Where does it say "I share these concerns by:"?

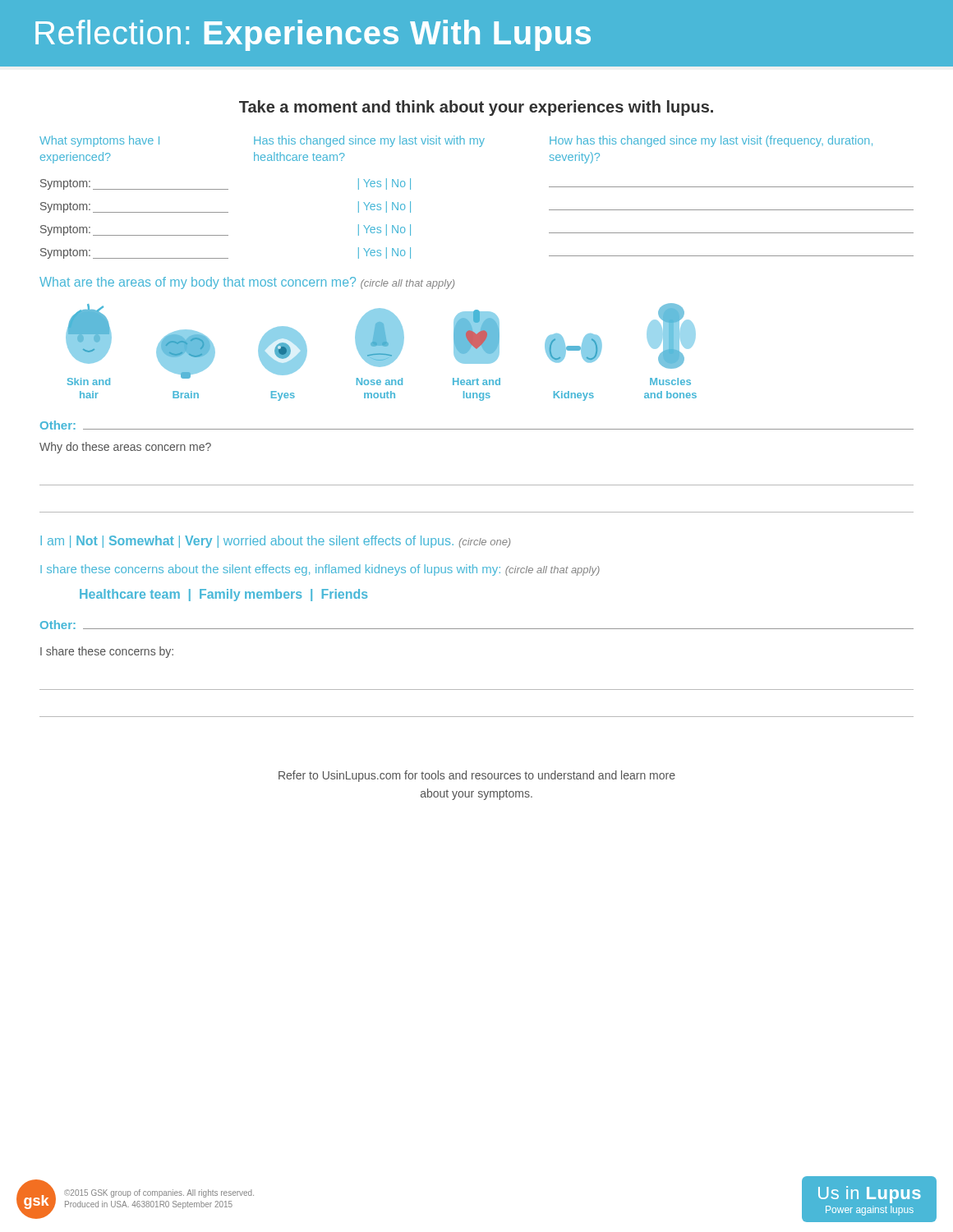(107, 651)
